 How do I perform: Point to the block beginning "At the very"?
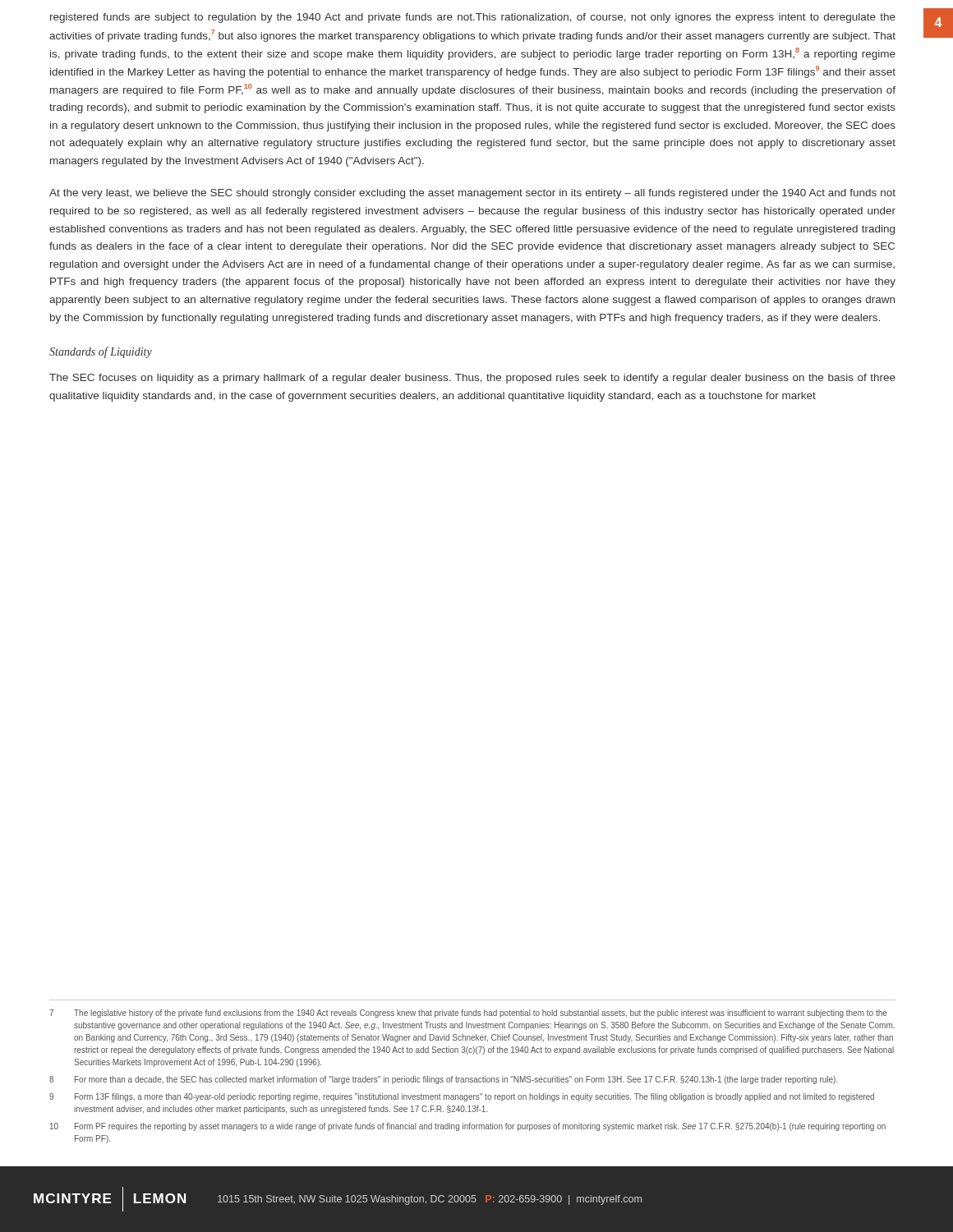point(472,255)
